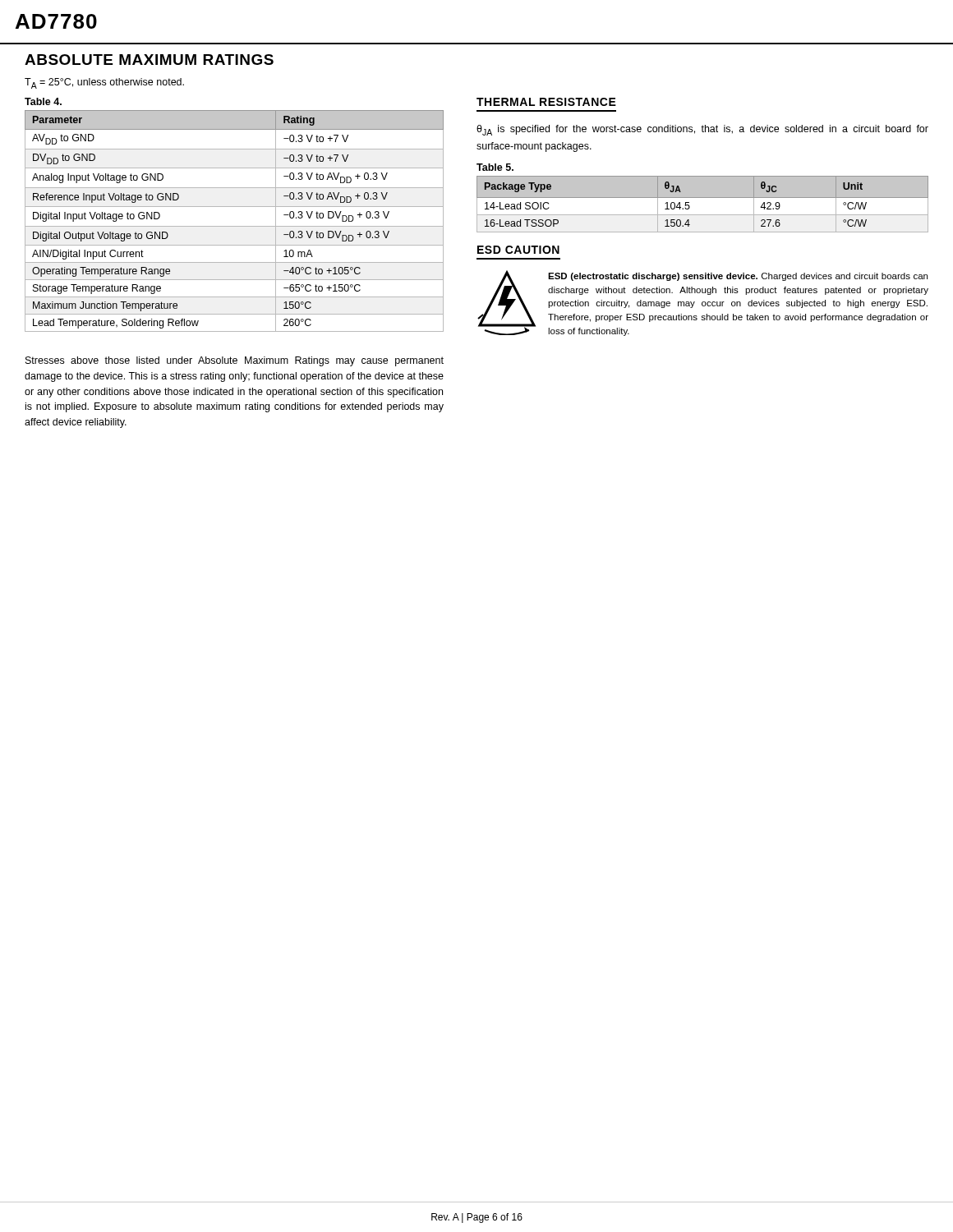The image size is (953, 1232).
Task: Find the passage starting "Table 4."
Action: pyautogui.click(x=43, y=102)
